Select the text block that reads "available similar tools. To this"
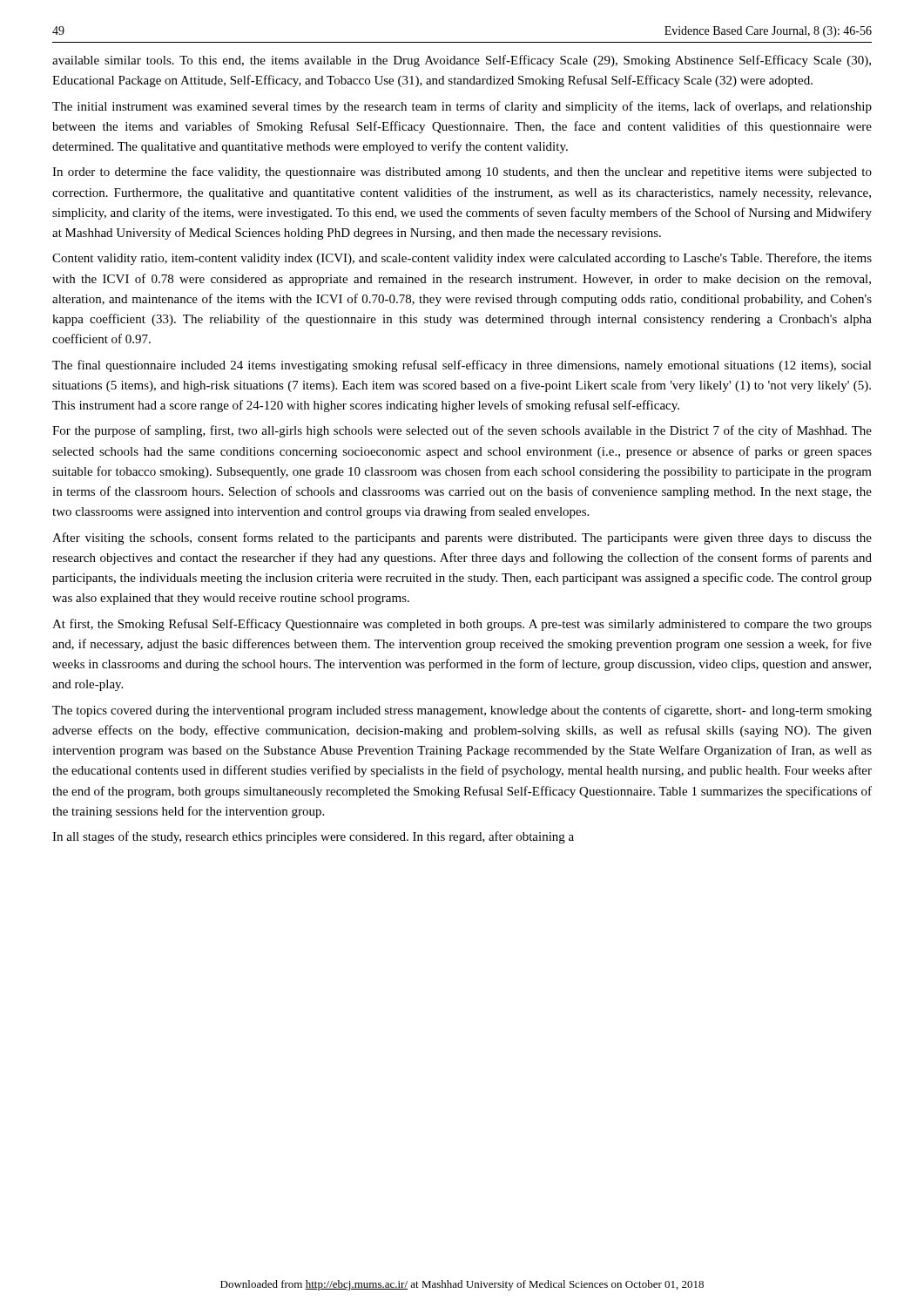Screen dimensions: 1307x924 pyautogui.click(x=462, y=449)
